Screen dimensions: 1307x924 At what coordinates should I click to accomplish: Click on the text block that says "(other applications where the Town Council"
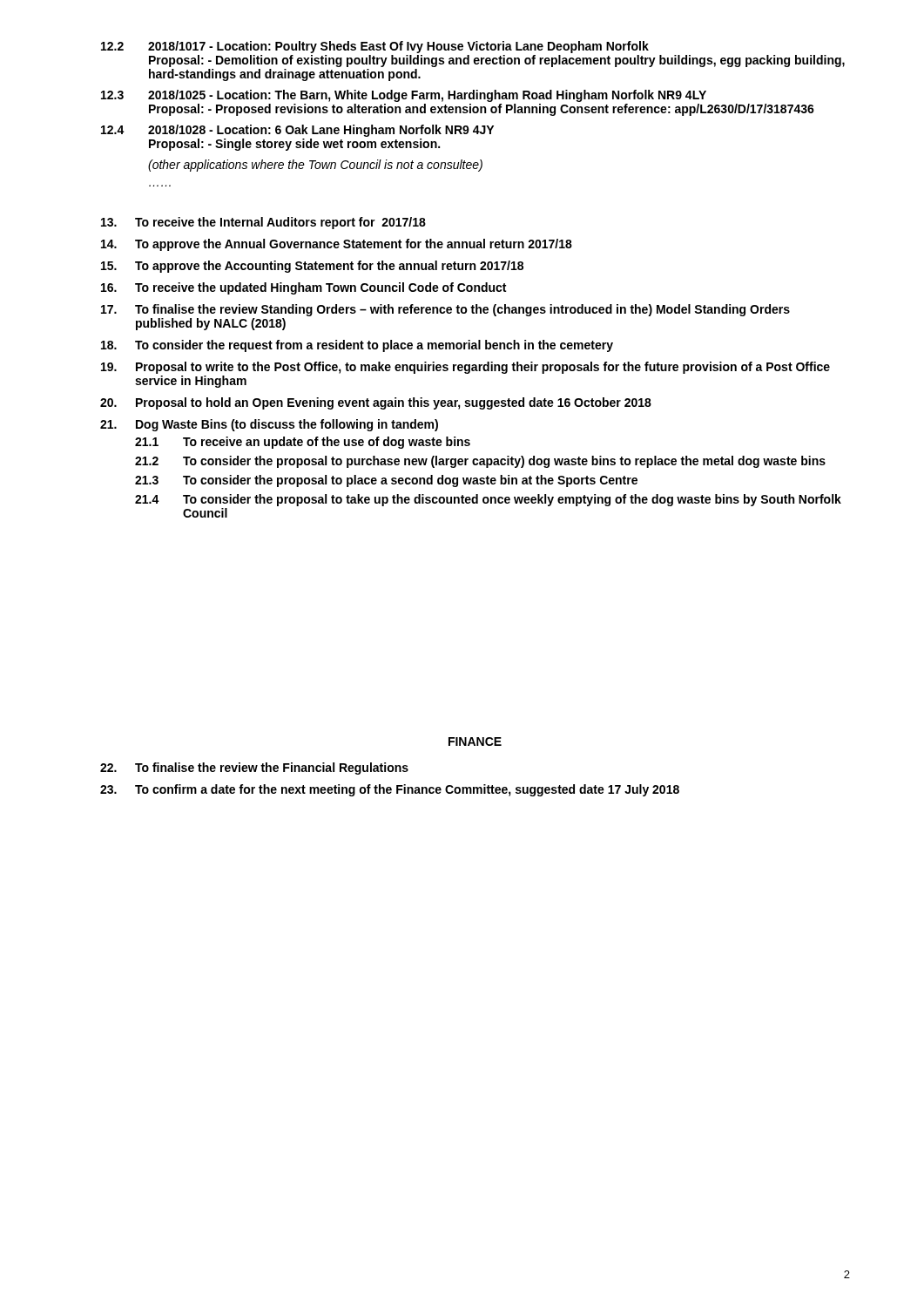315,166
